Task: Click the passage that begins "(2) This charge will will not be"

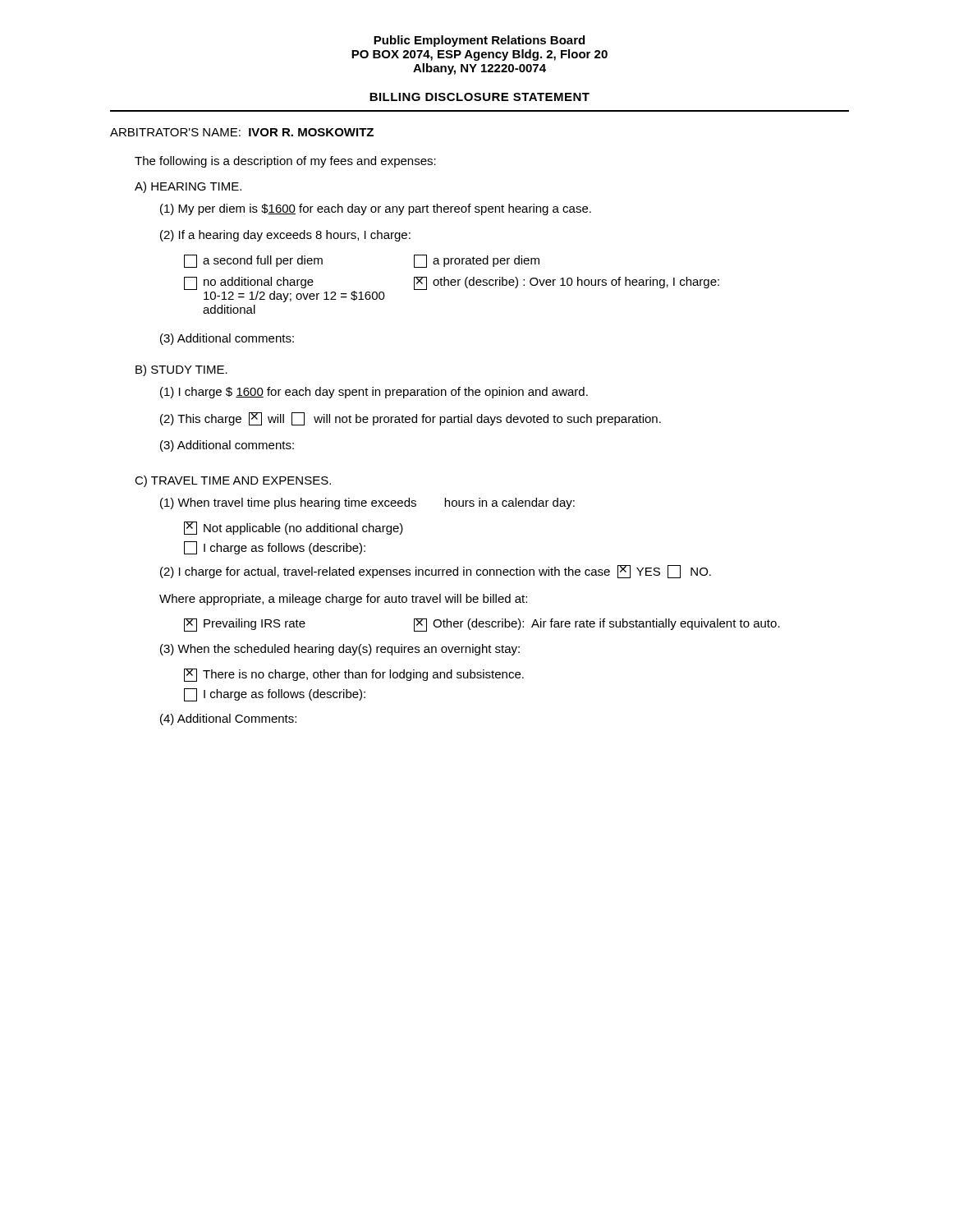Action: (x=410, y=418)
